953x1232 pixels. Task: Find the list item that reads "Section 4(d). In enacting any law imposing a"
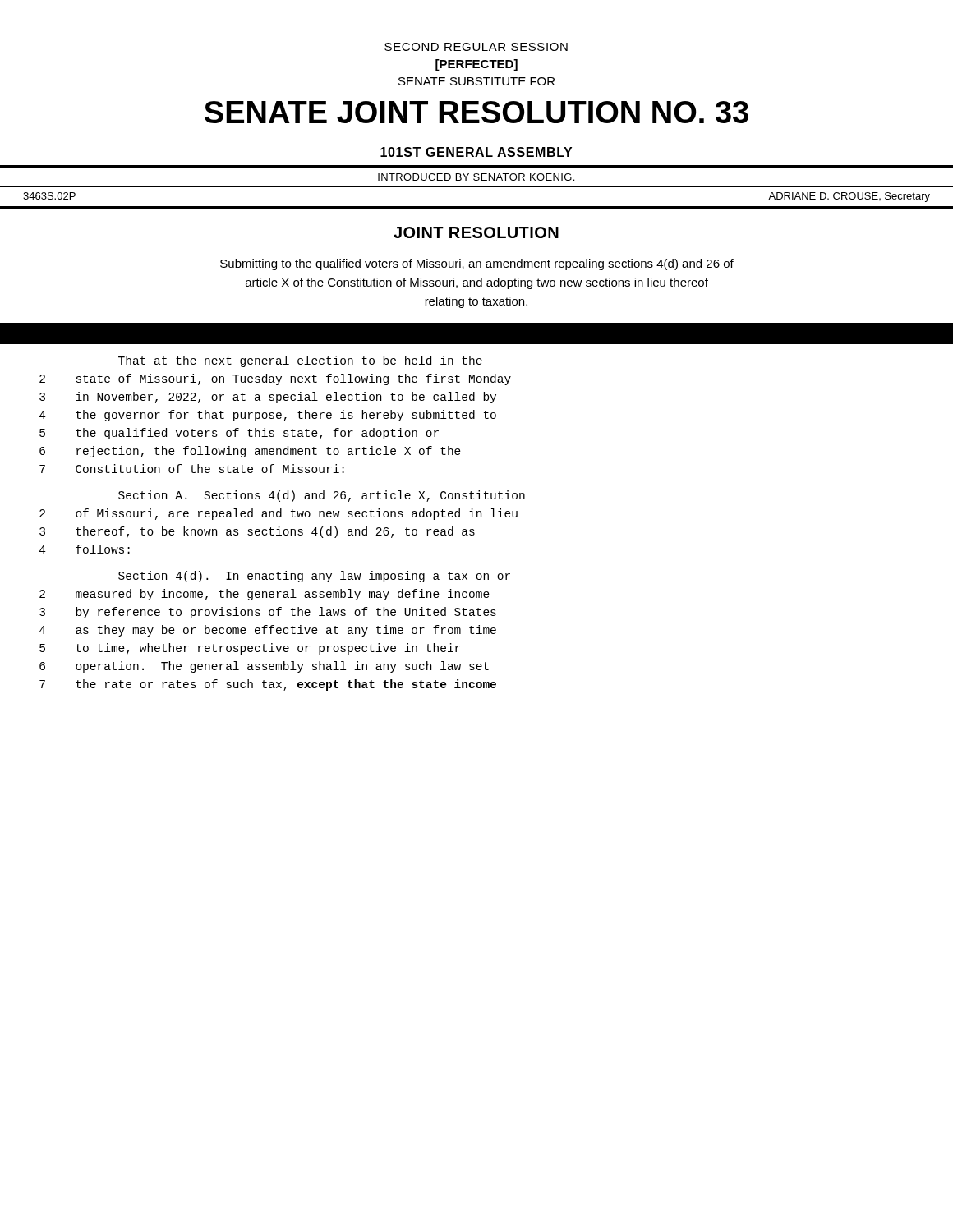tap(476, 631)
